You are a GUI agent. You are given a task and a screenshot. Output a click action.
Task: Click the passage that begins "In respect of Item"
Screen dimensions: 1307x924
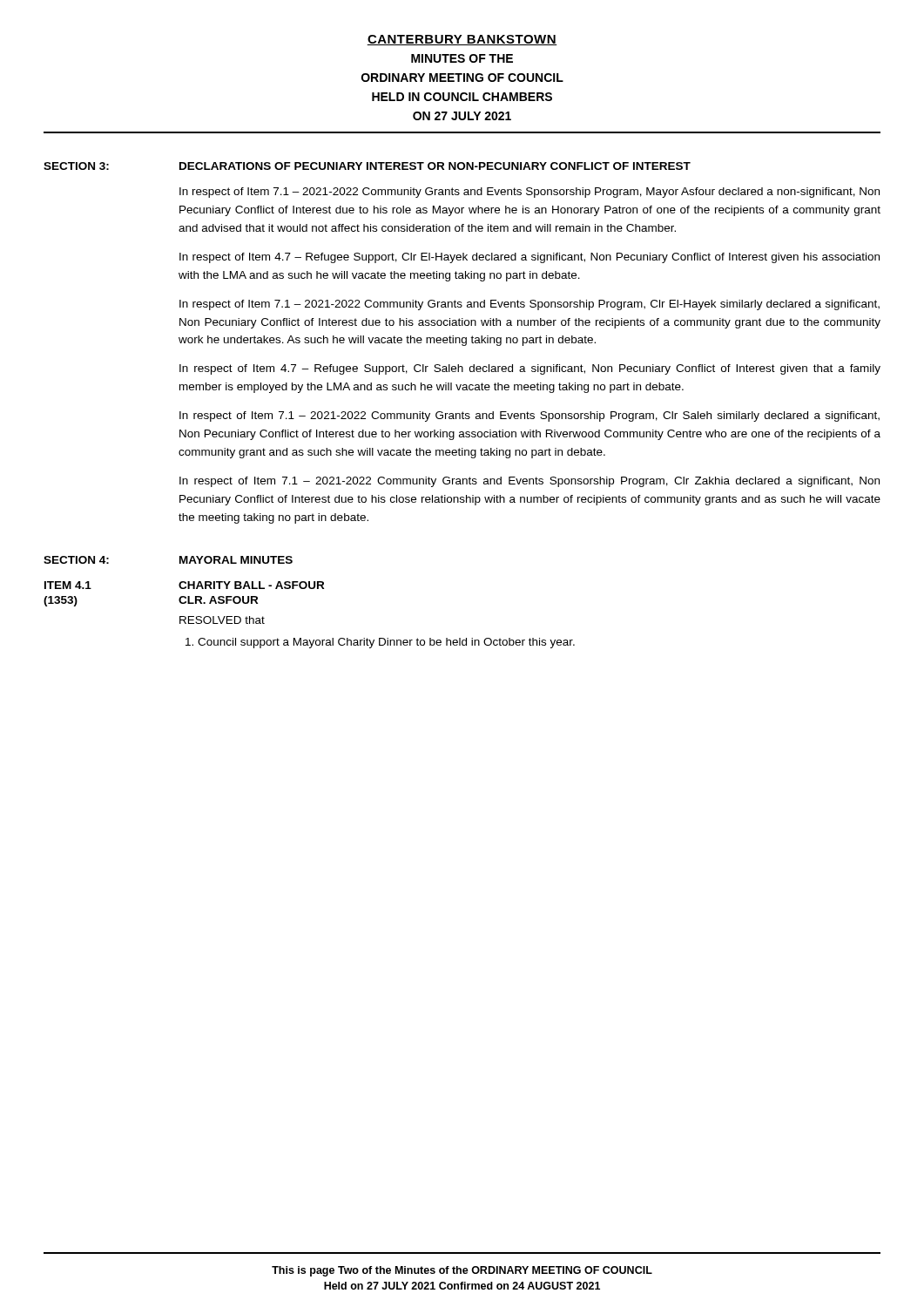[x=529, y=355]
